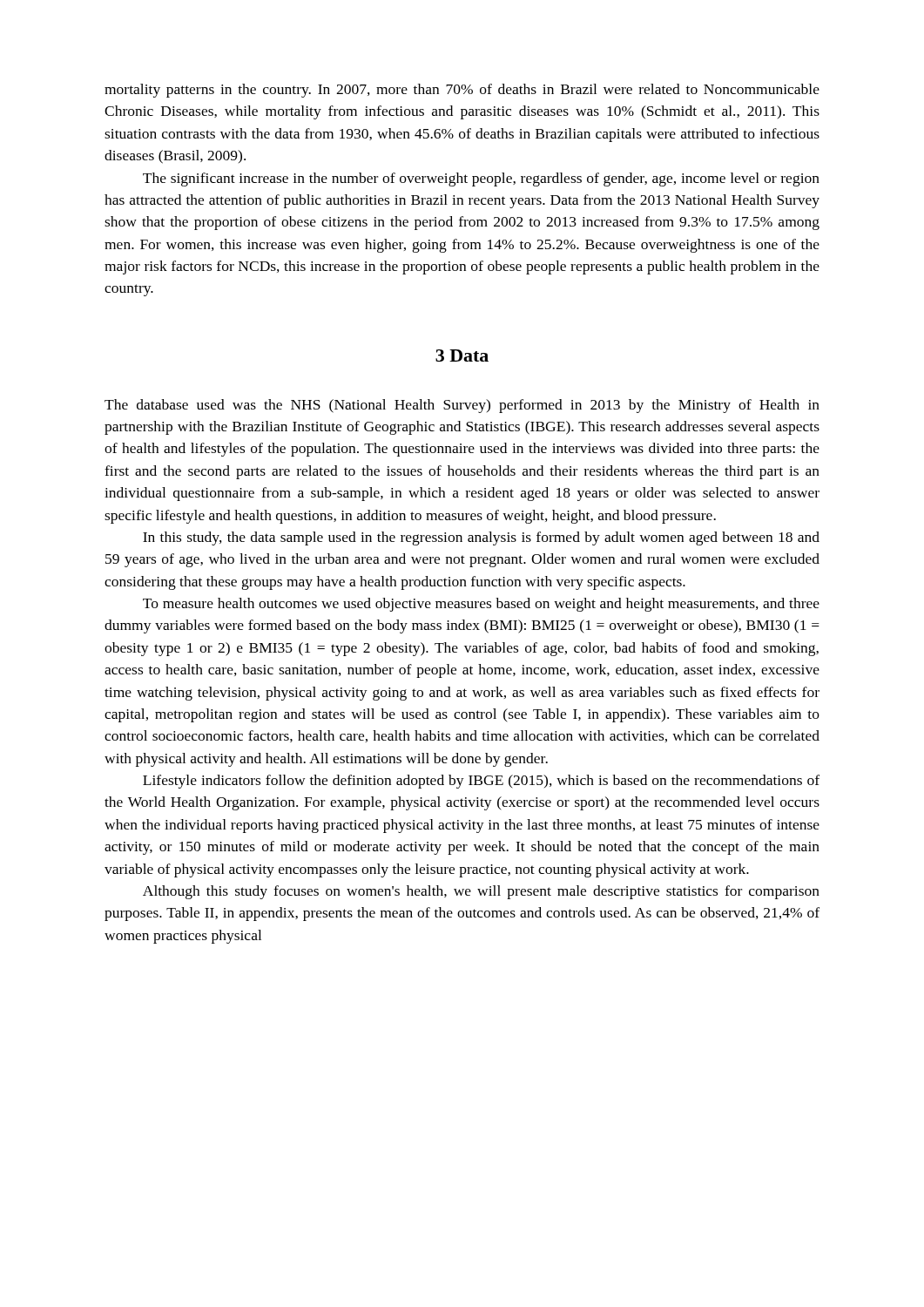924x1307 pixels.
Task: Locate the text block starting "3 Data"
Action: [462, 355]
